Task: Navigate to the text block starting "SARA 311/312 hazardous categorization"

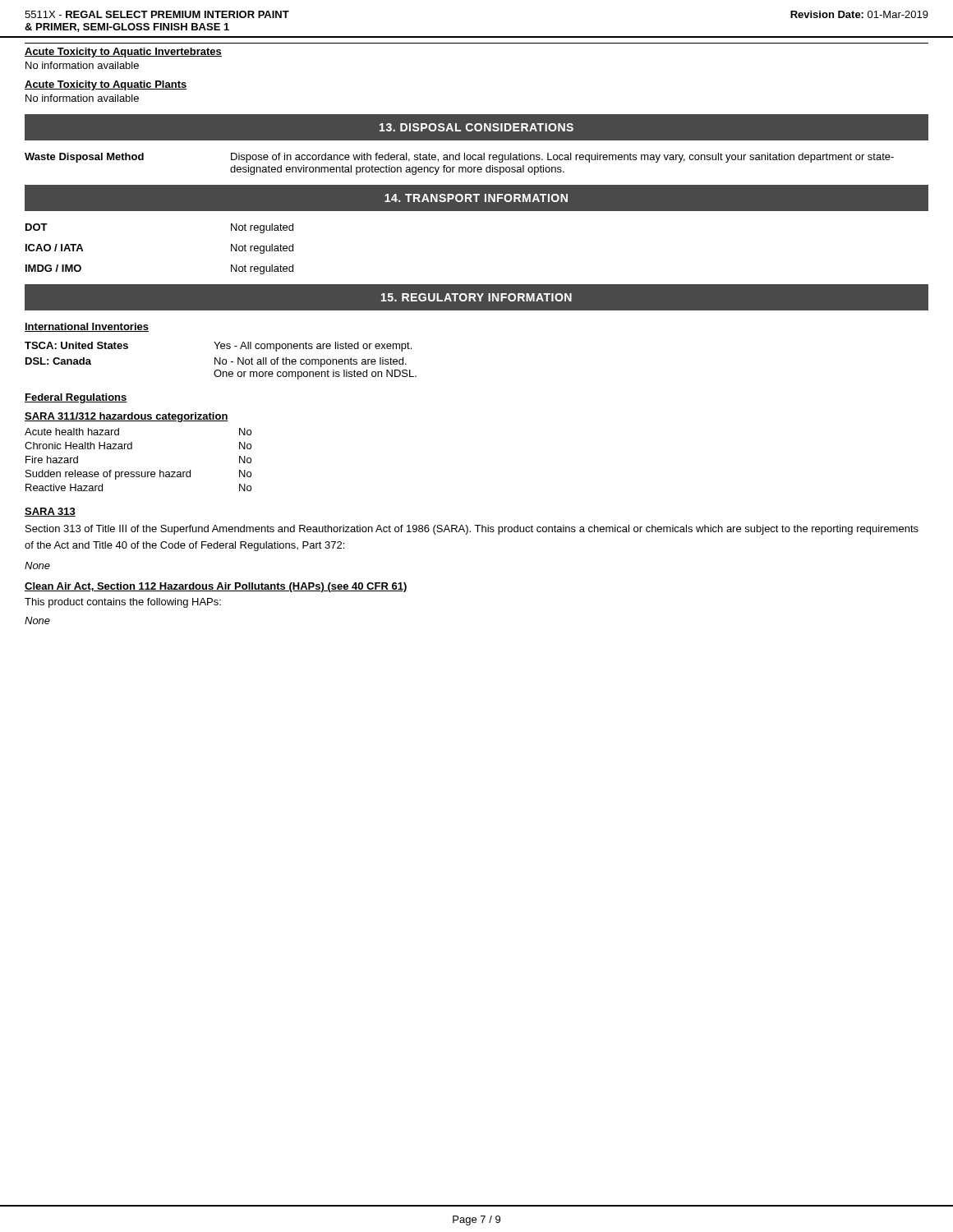Action: click(x=126, y=416)
